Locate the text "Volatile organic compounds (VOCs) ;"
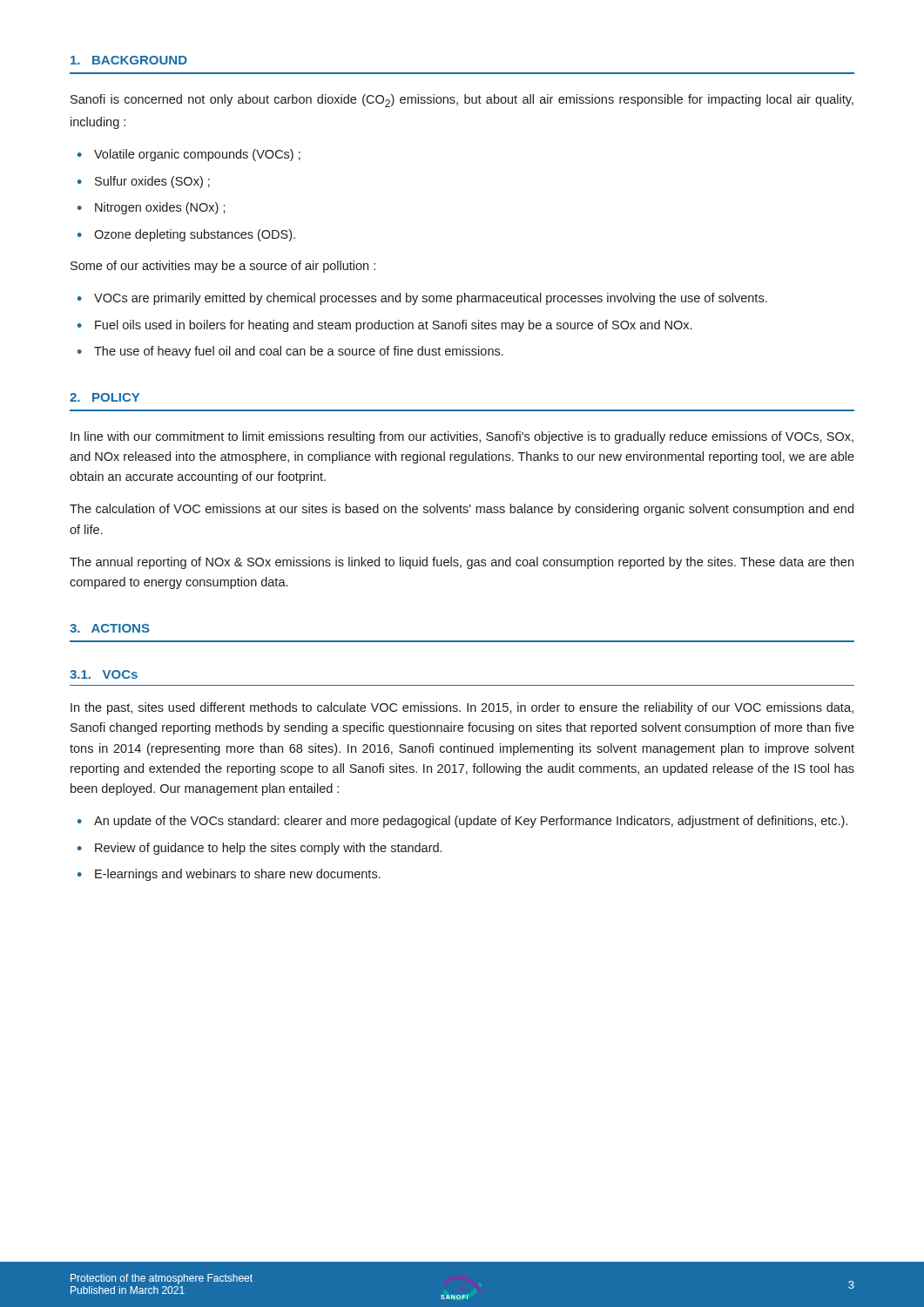 (198, 155)
